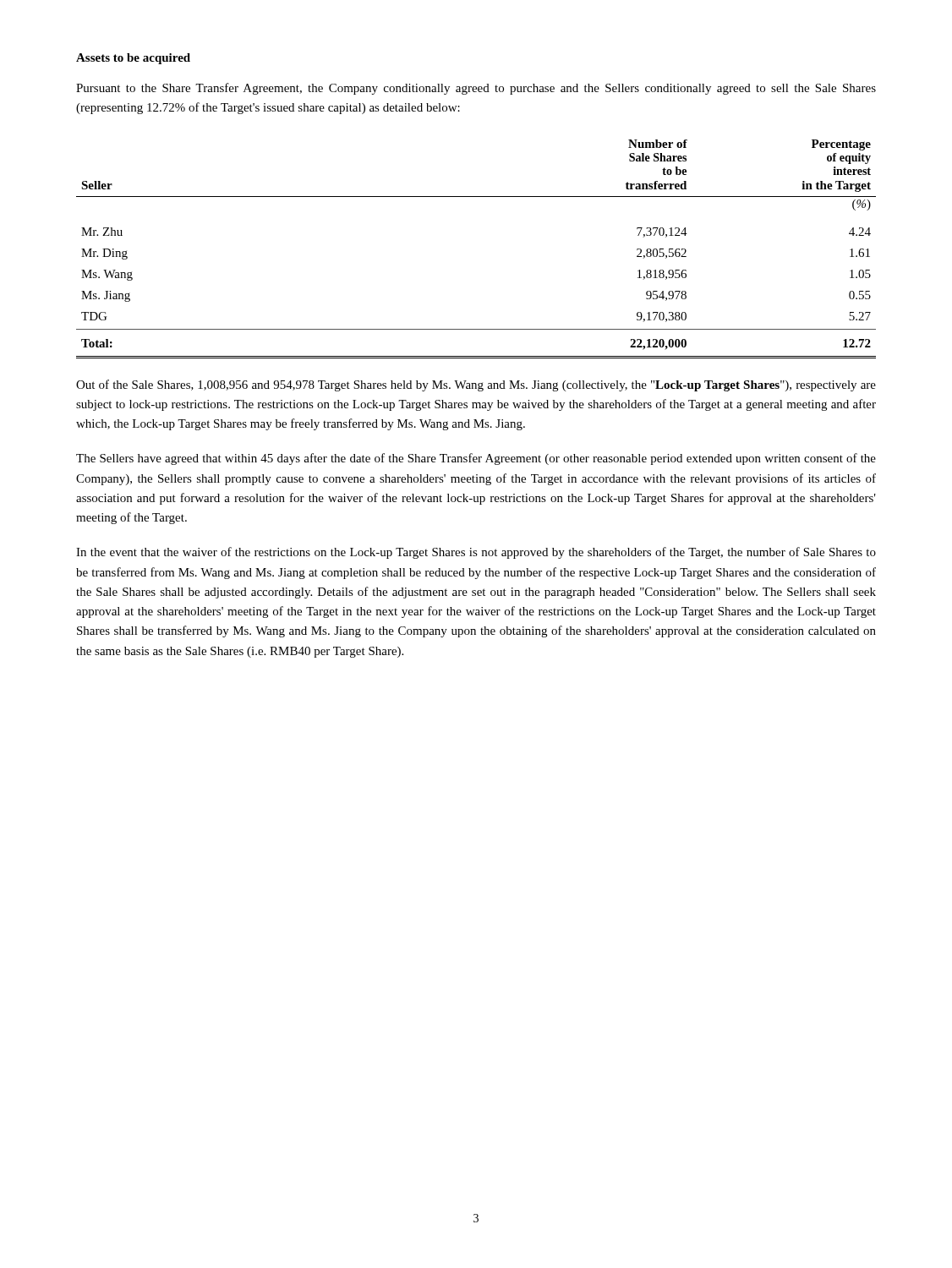Select the table that reads "Ms. Wang"
The height and width of the screenshot is (1268, 952).
pos(476,246)
